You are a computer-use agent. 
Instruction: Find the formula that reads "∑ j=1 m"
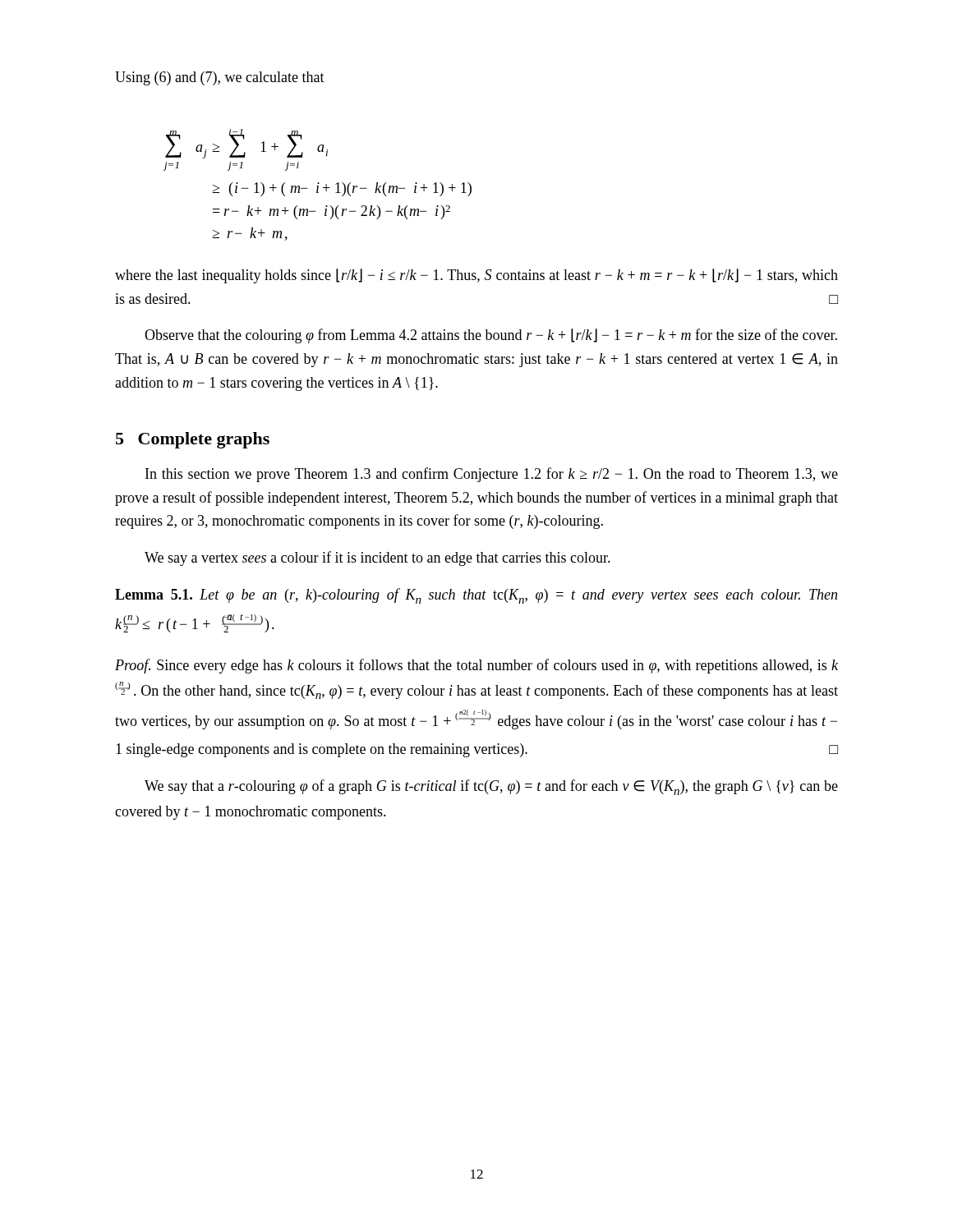tap(390, 176)
